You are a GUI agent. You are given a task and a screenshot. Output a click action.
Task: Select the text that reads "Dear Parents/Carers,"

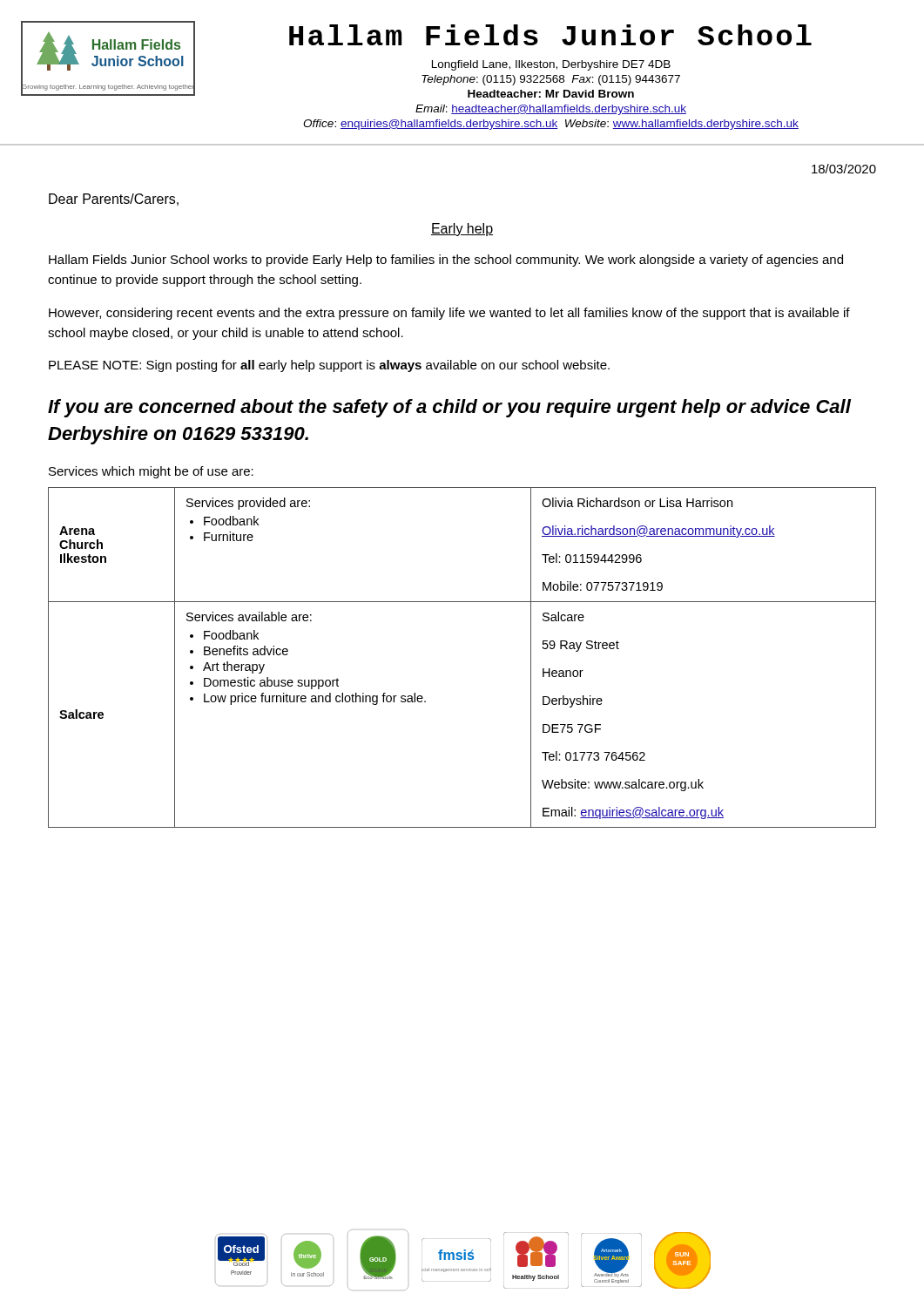114,199
